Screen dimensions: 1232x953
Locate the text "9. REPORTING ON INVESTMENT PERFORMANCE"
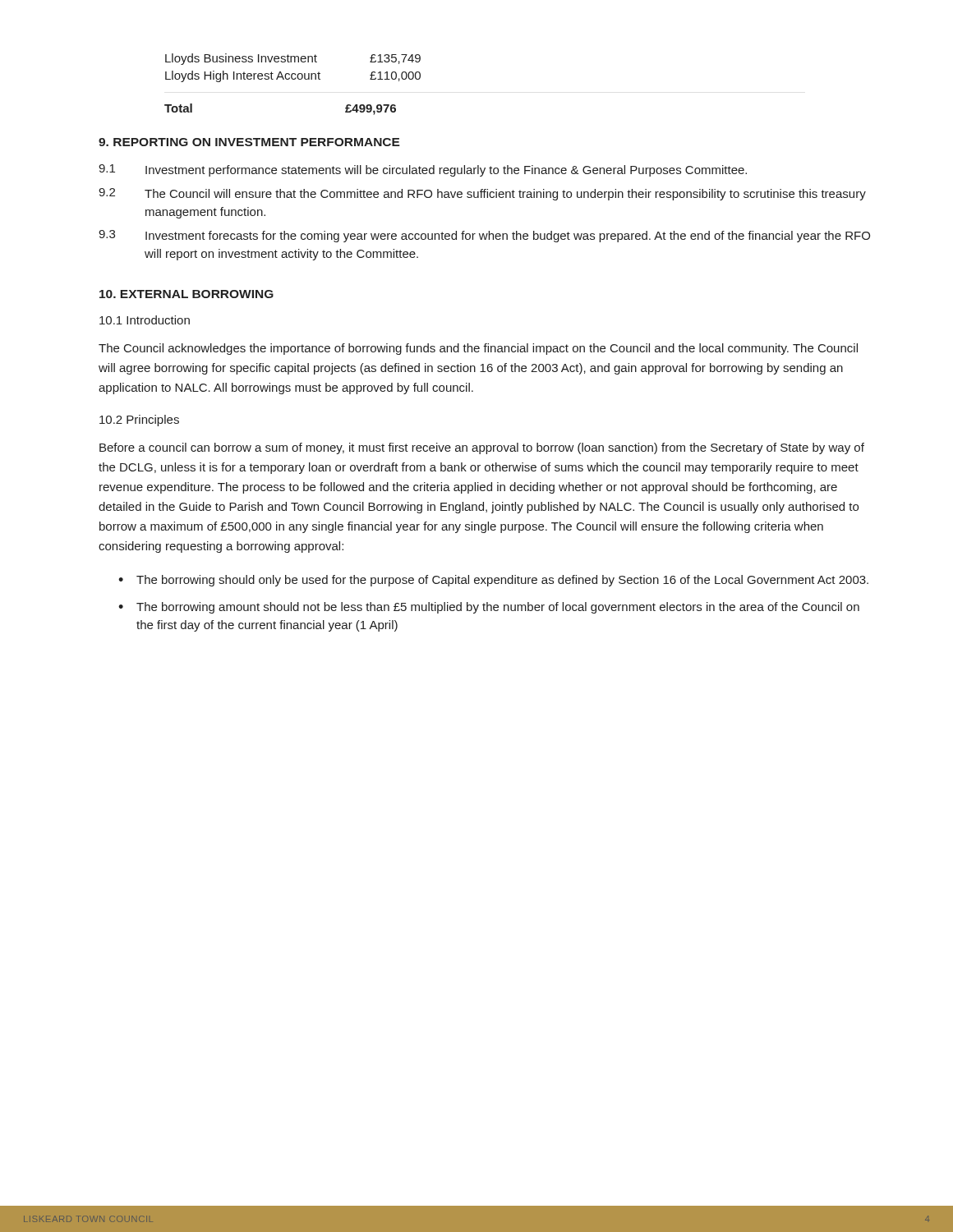coord(249,142)
